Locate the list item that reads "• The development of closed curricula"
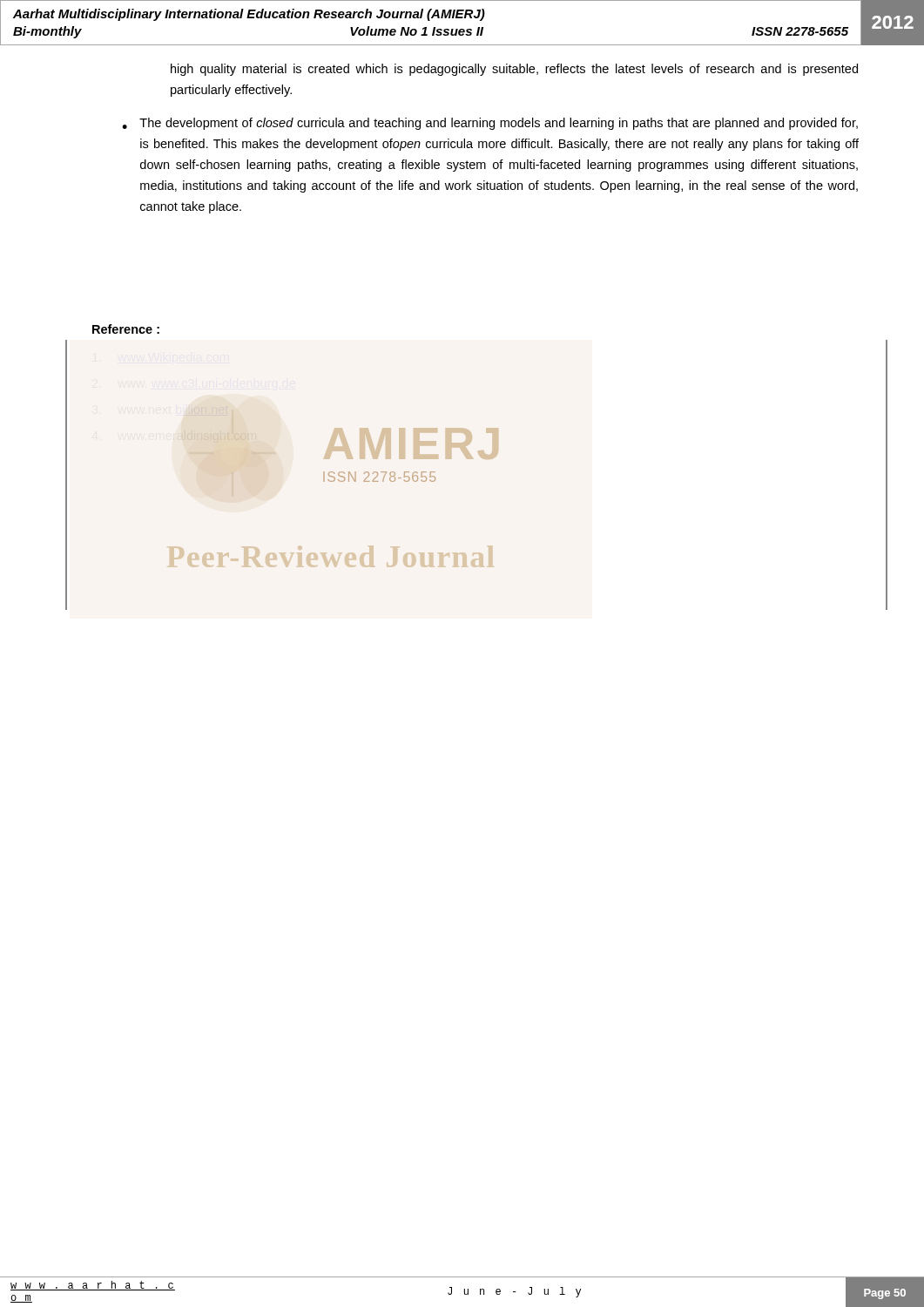Screen dimensions: 1307x924 490,165
